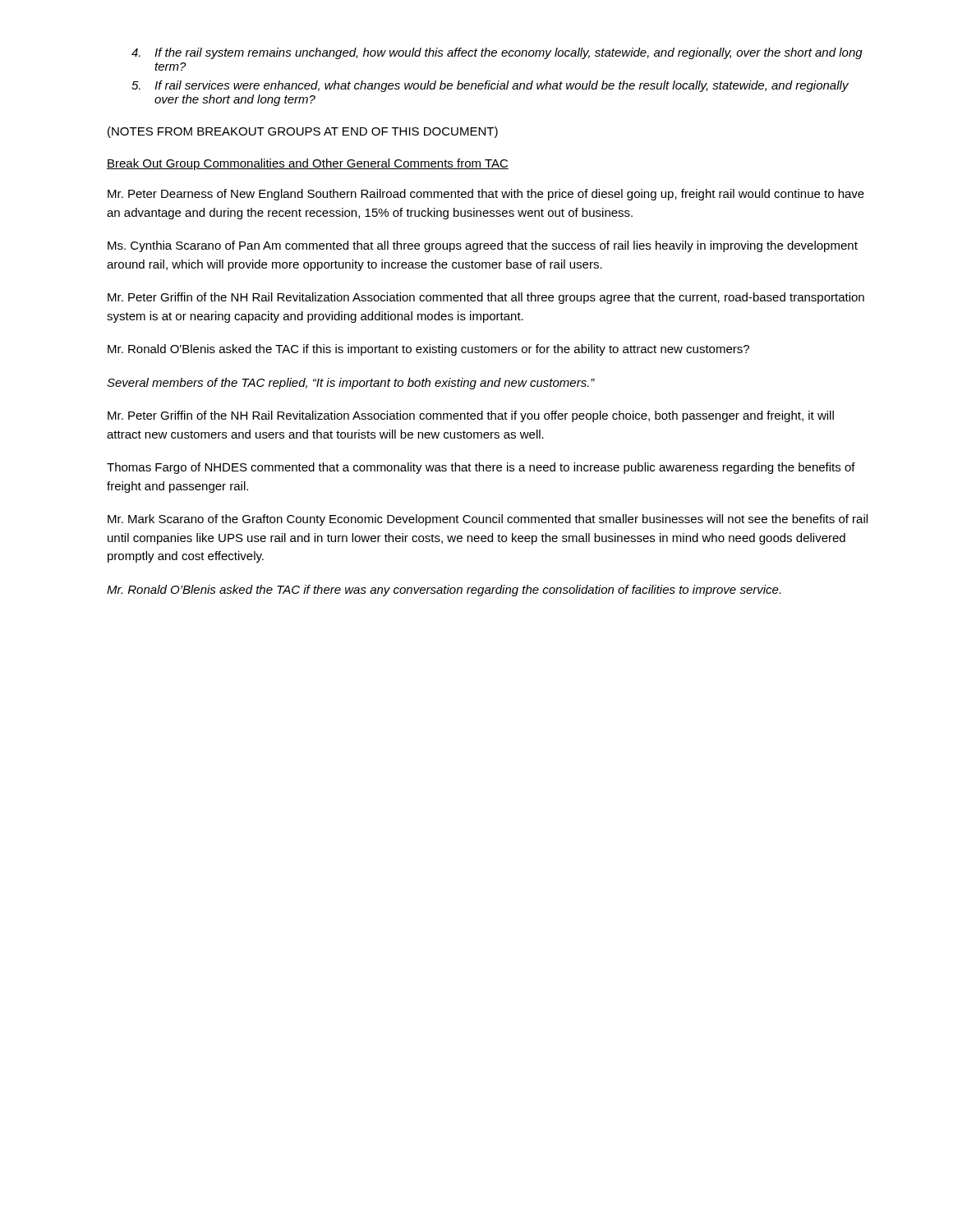This screenshot has height=1232, width=953.
Task: Find the element starting "Ms. Cynthia Scarano of Pan Am commented"
Action: 482,254
